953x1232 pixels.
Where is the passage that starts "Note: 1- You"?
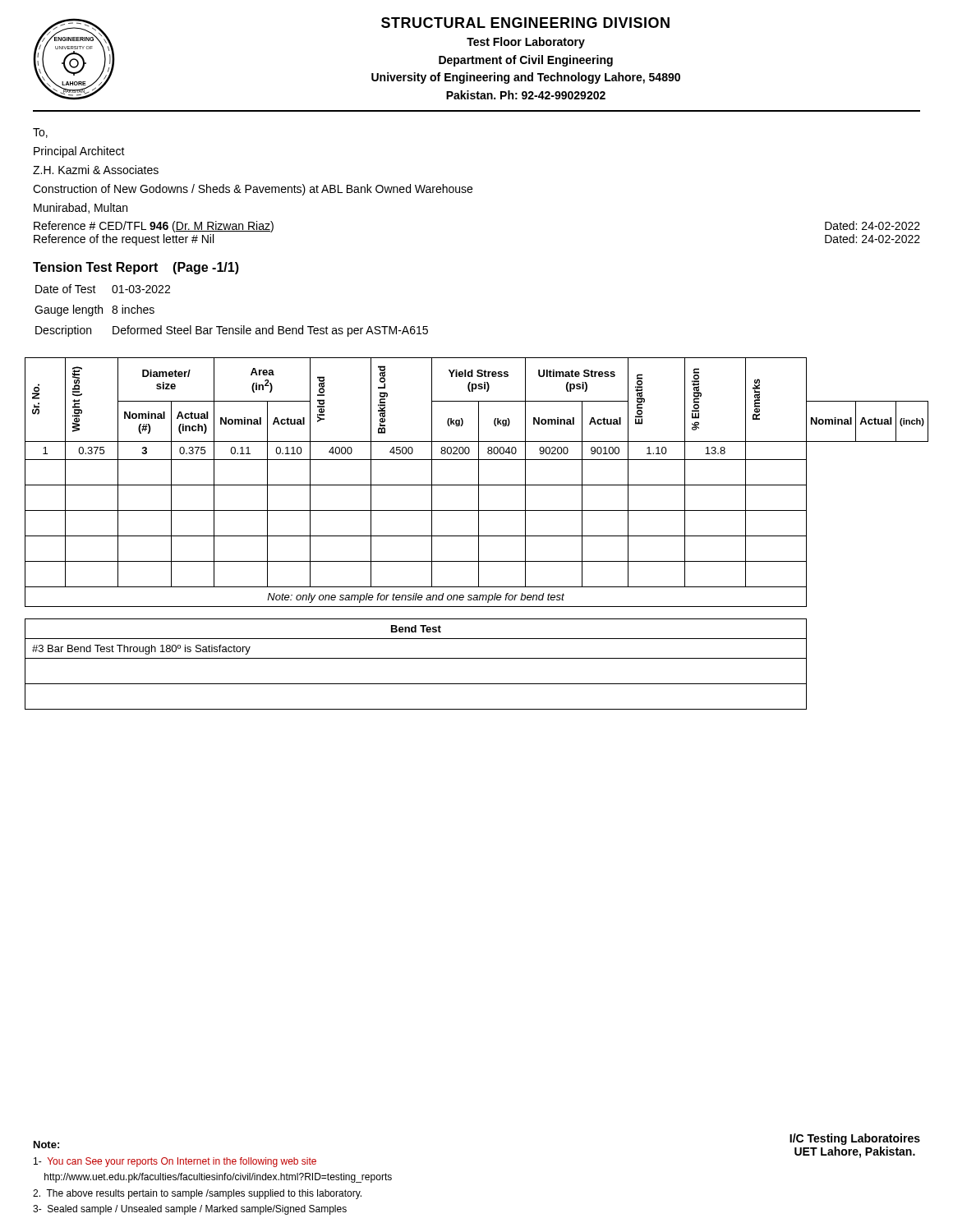pos(212,1177)
